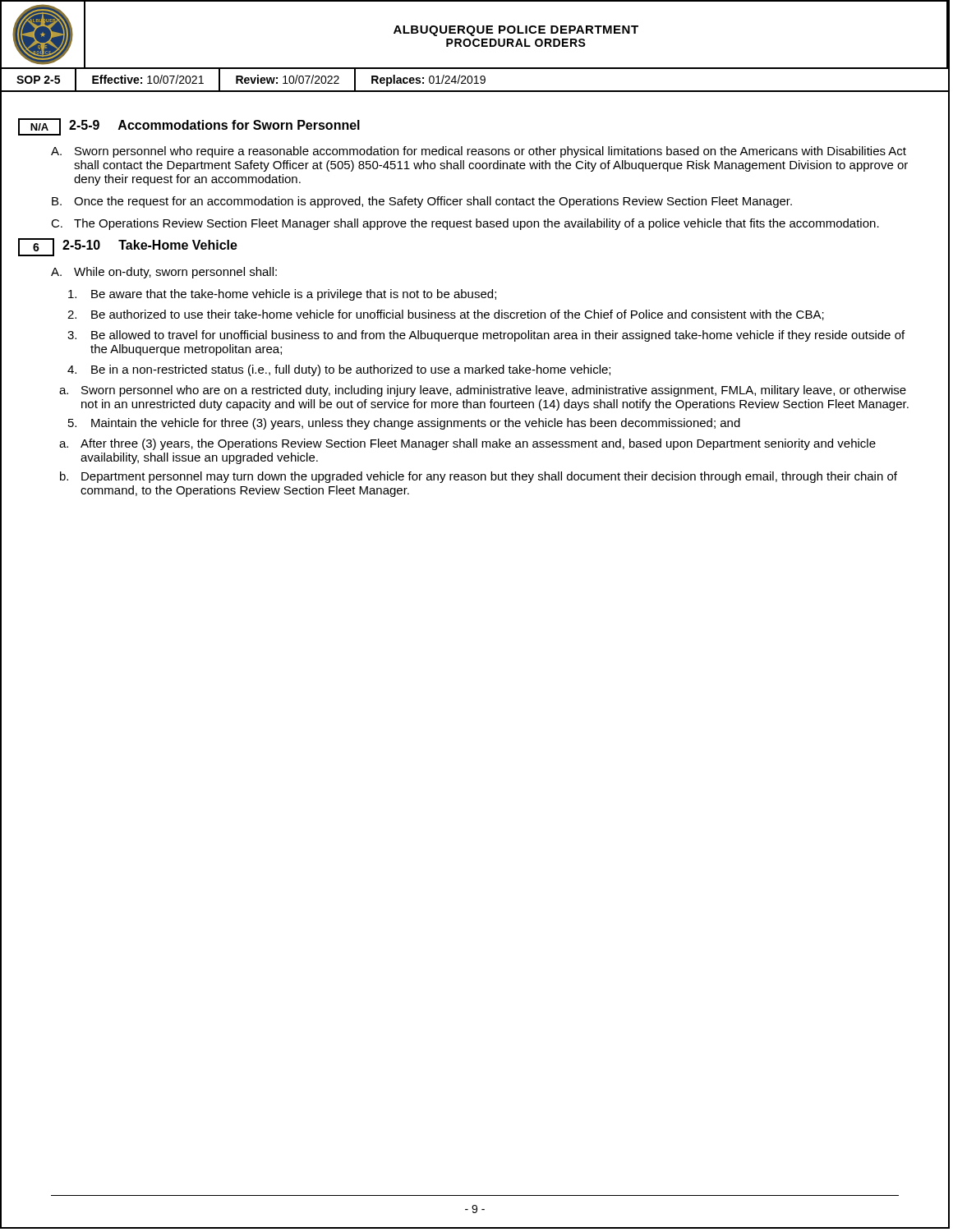Click on the list item that says "a. Sworn personnel who are on a"
953x1232 pixels.
coord(491,397)
